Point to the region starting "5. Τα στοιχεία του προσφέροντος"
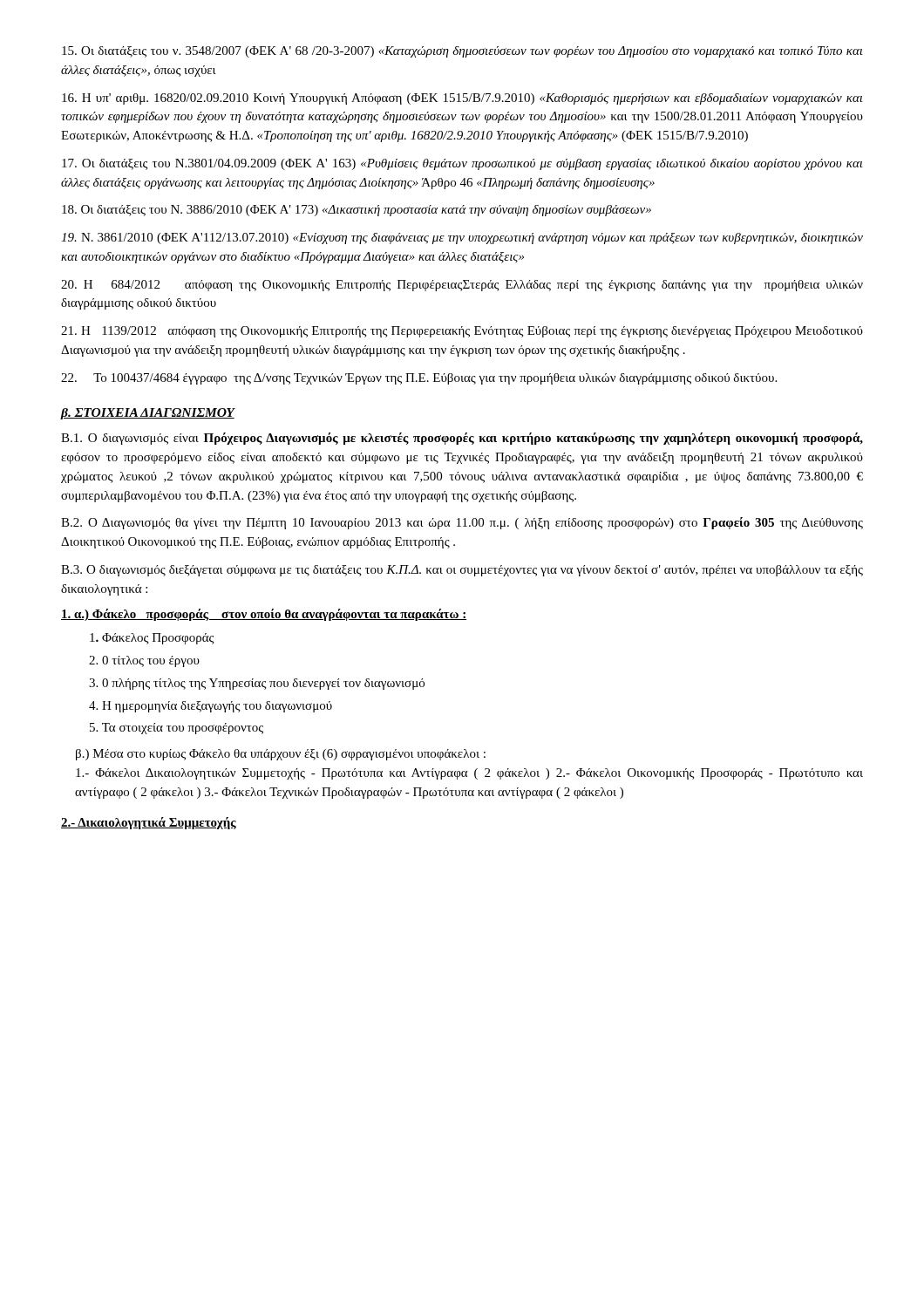Viewport: 924px width, 1308px height. pos(176,727)
